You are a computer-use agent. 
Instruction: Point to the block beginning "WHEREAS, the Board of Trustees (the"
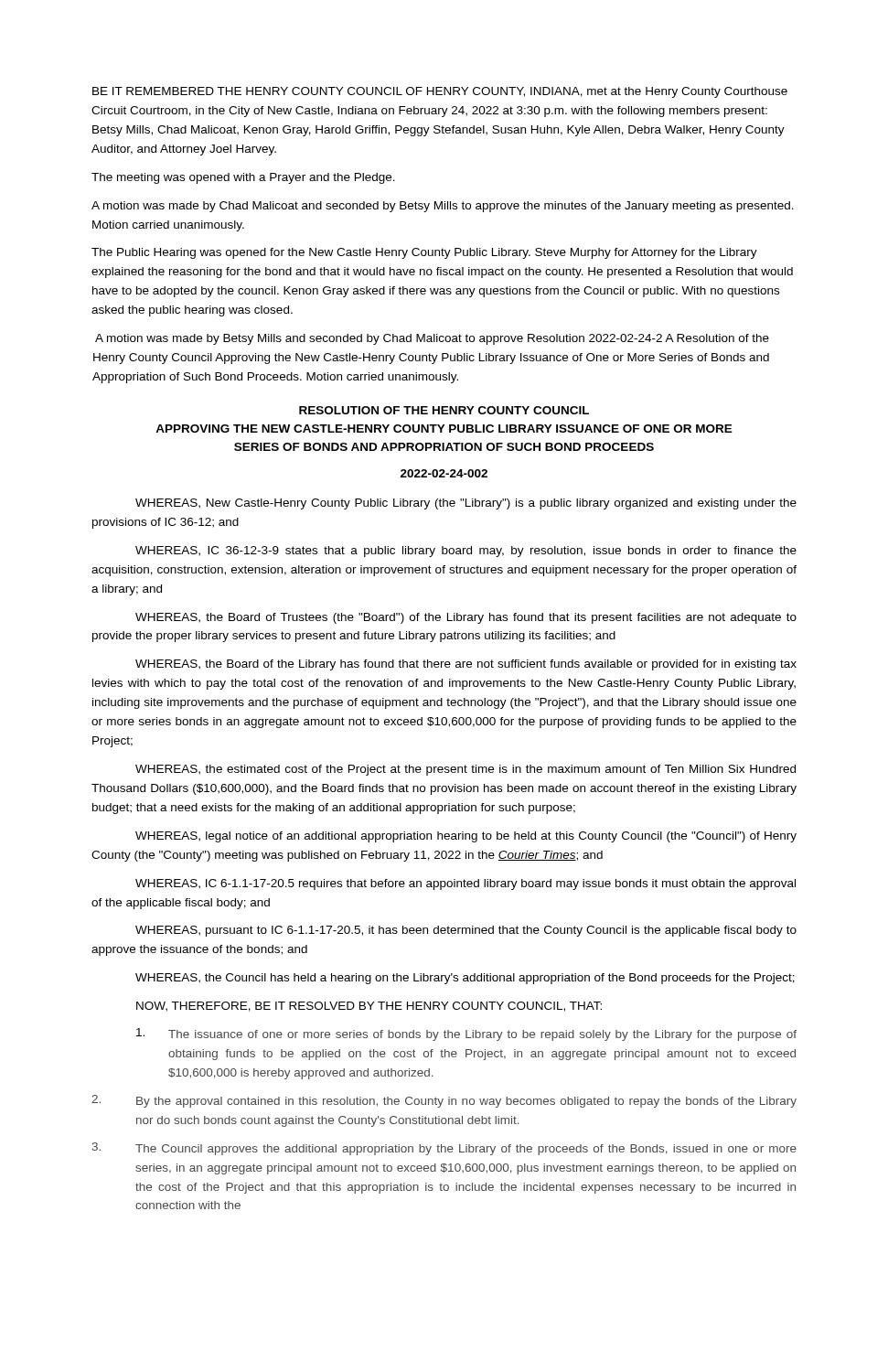[444, 626]
